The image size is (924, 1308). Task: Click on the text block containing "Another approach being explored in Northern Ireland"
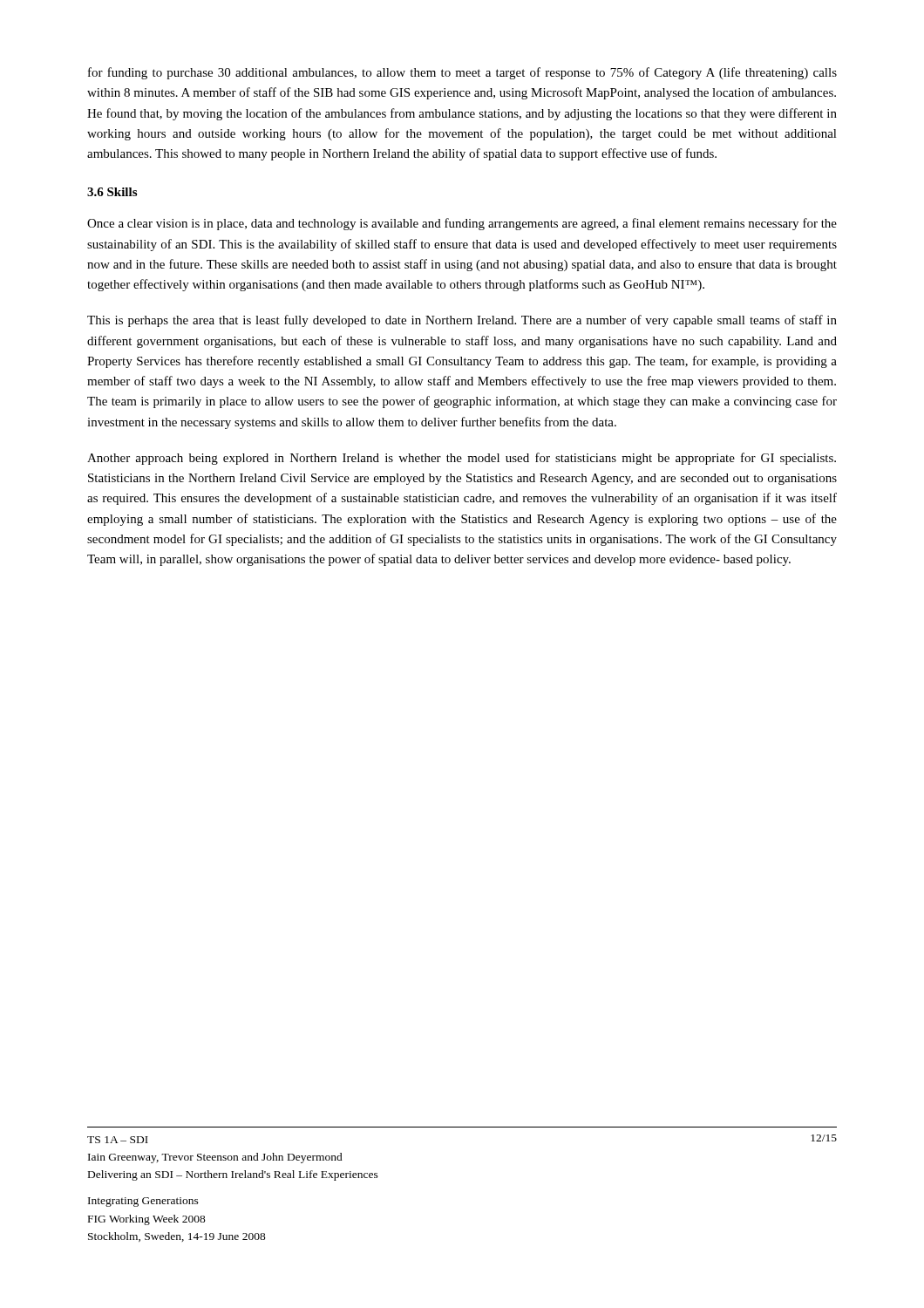462,508
